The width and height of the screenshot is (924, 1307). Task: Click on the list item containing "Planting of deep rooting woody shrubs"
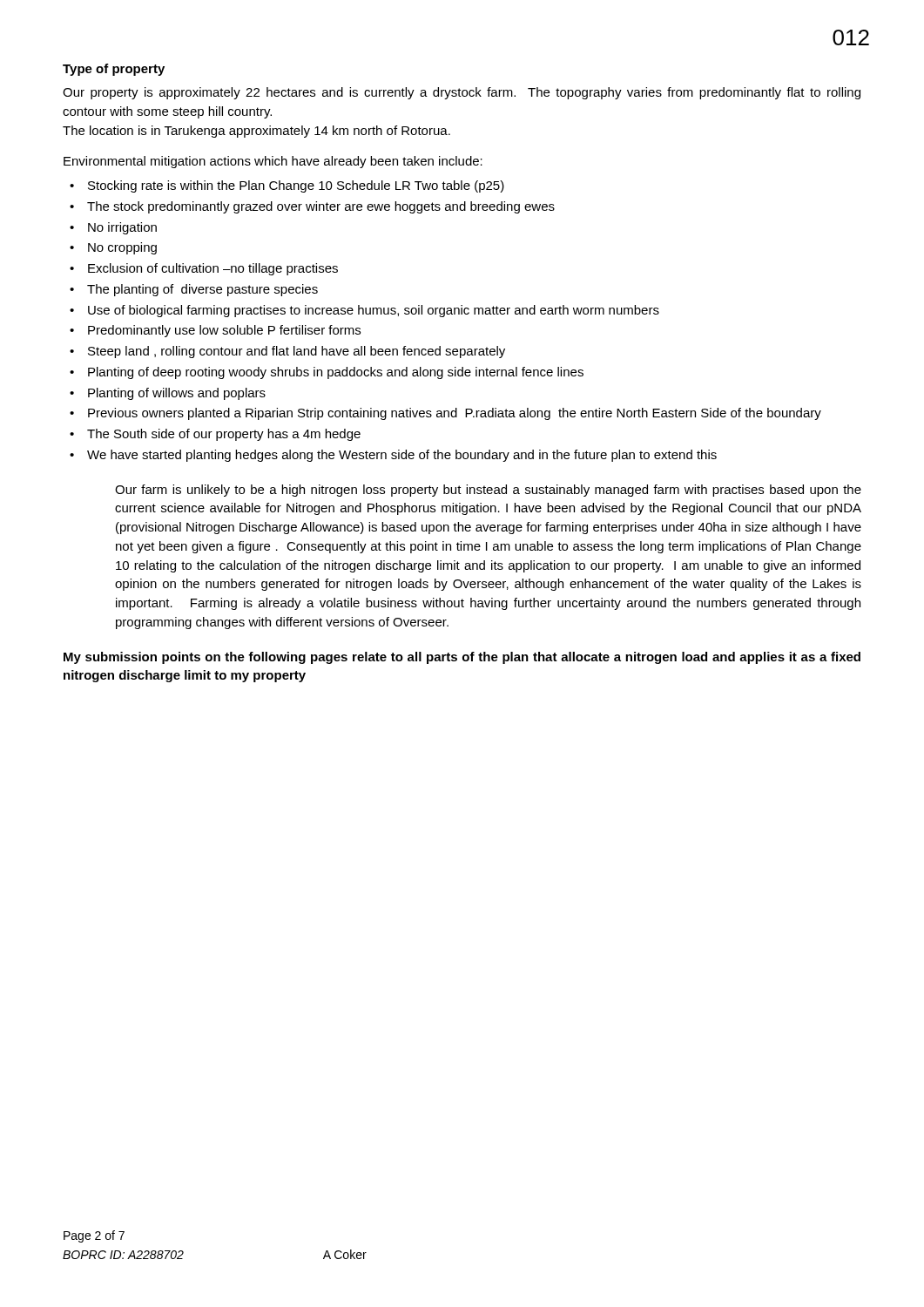pos(335,371)
